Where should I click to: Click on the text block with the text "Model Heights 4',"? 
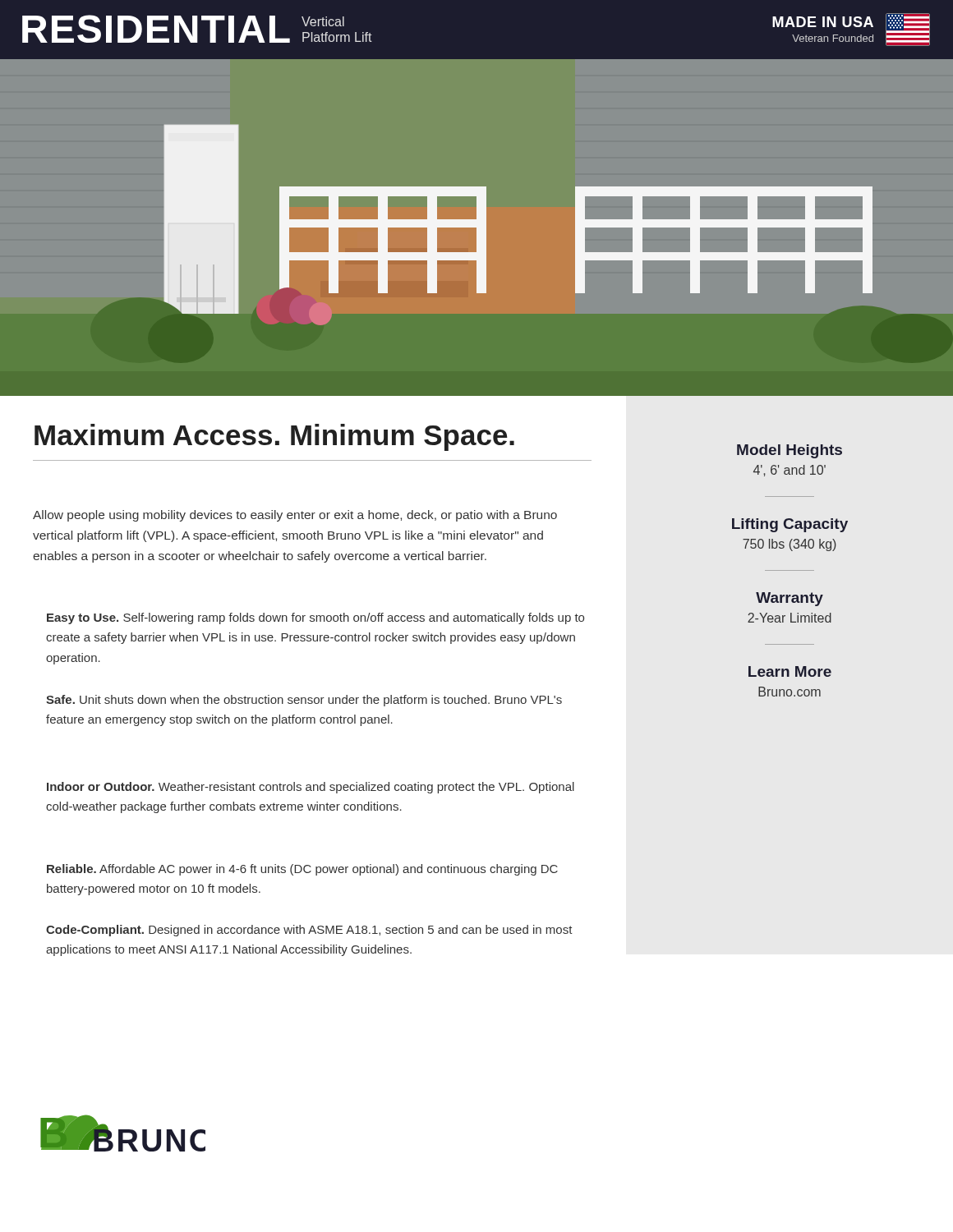click(x=790, y=460)
